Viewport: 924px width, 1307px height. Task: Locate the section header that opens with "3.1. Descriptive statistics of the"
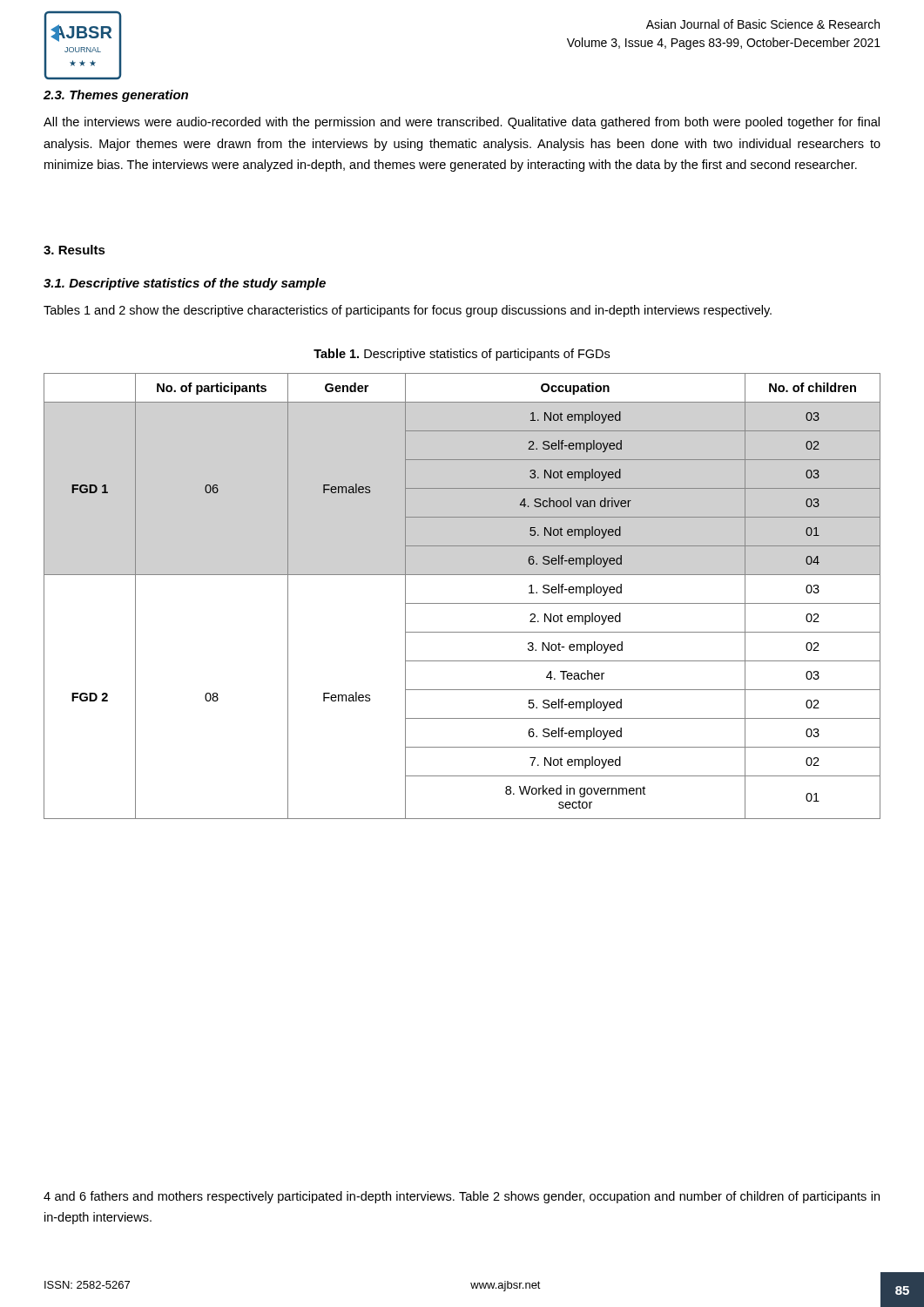coord(185,283)
